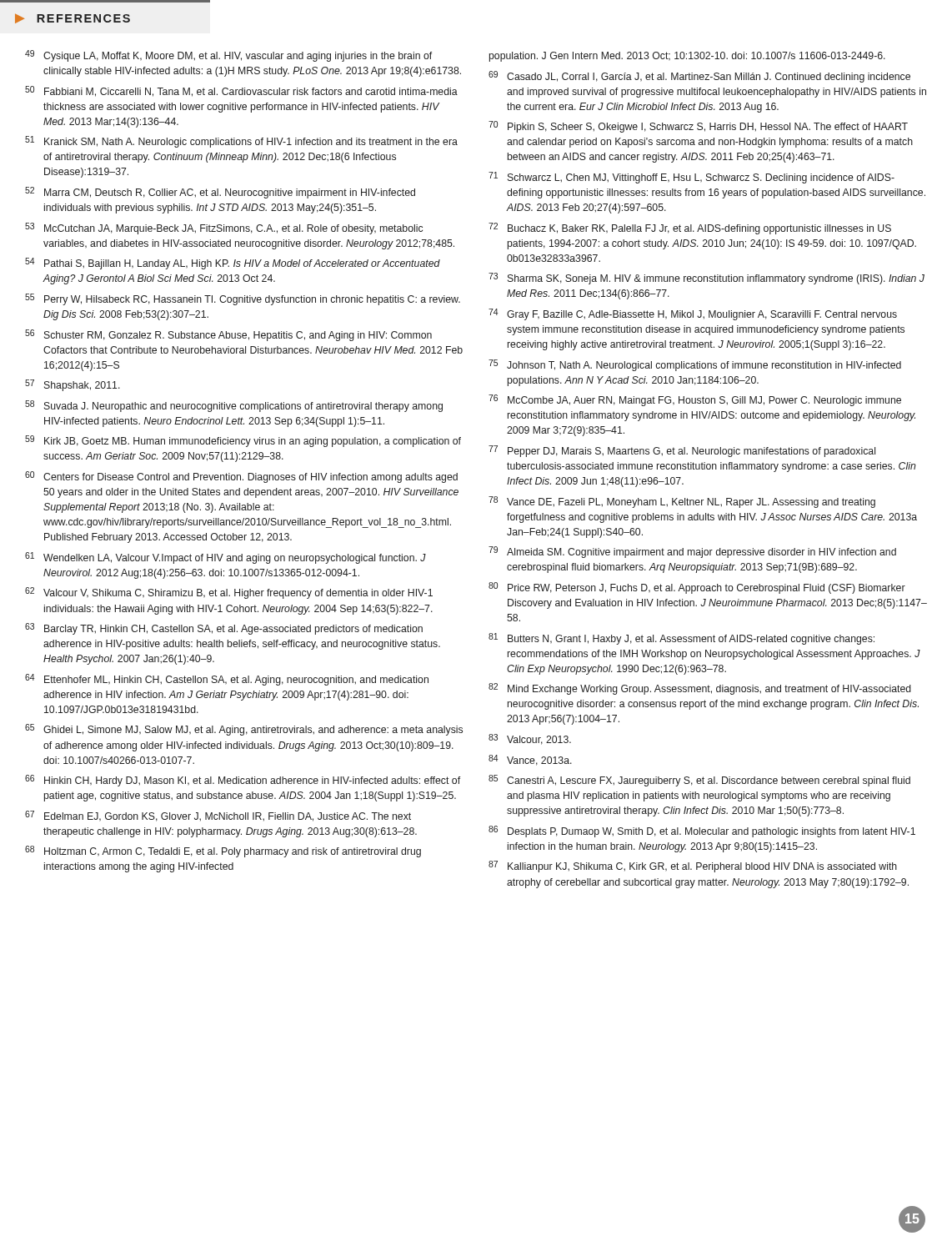
Task: Point to the block beginning "72 Buchacz K,"
Action: [x=708, y=243]
